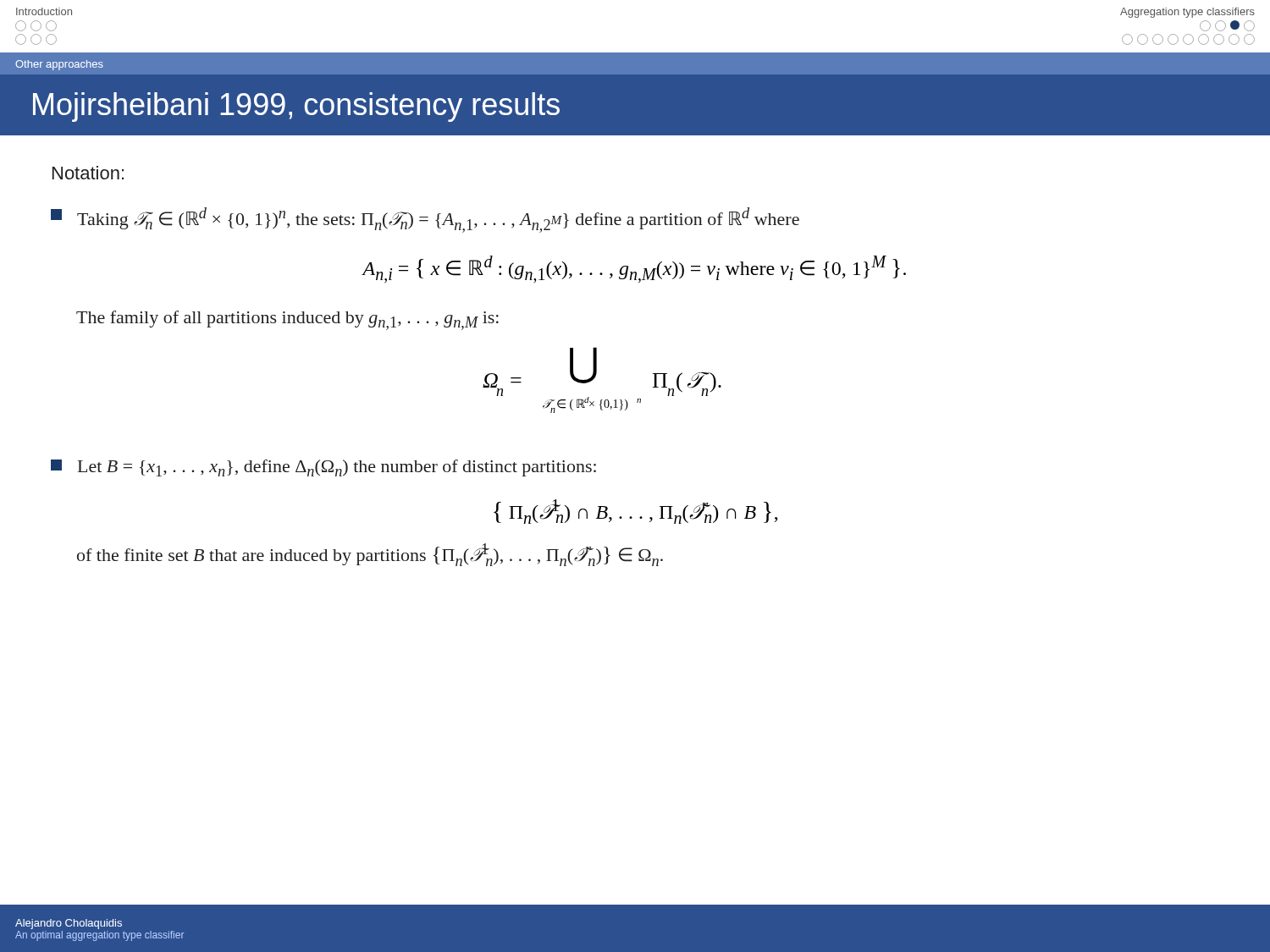Image resolution: width=1270 pixels, height=952 pixels.
Task: Locate the text block starting "Taking 𝒯n ∈ (ℝd × {0, 1})n,"
Action: [425, 219]
